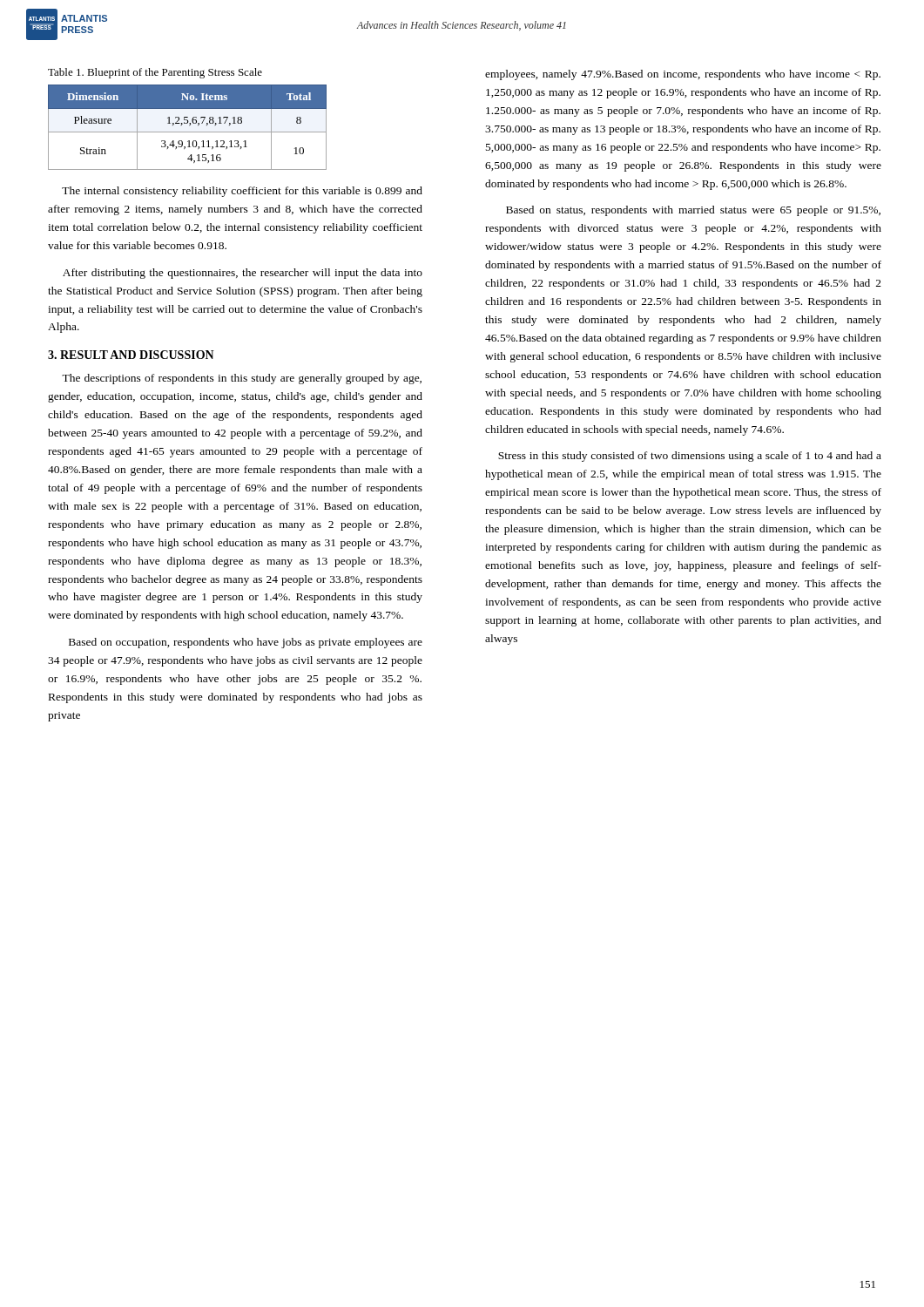Select the text block that reads "employees, namely 47.9%.Based on income, respondents who"
The image size is (924, 1307).
click(683, 128)
